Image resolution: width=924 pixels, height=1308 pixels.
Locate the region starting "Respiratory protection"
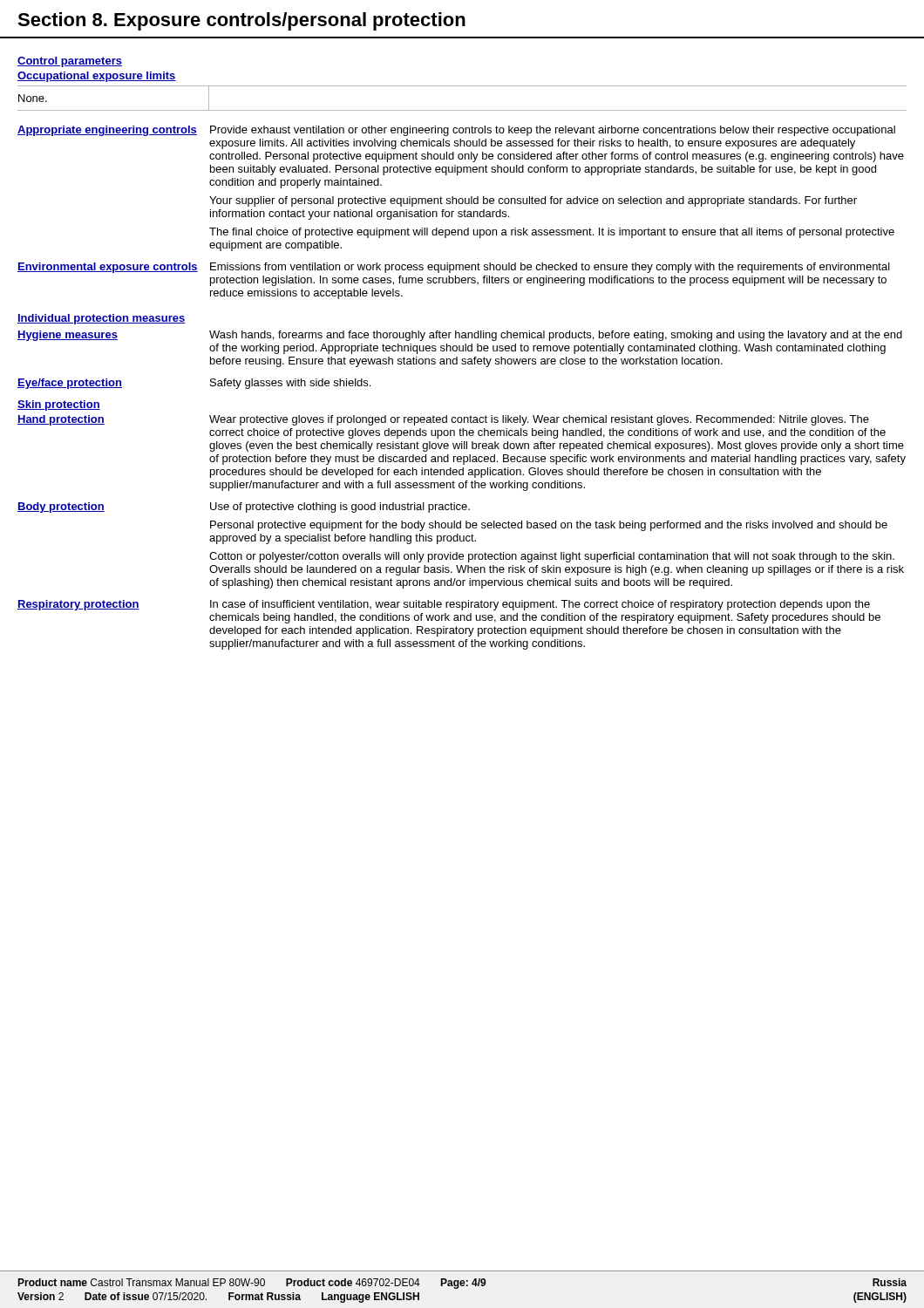pos(78,604)
